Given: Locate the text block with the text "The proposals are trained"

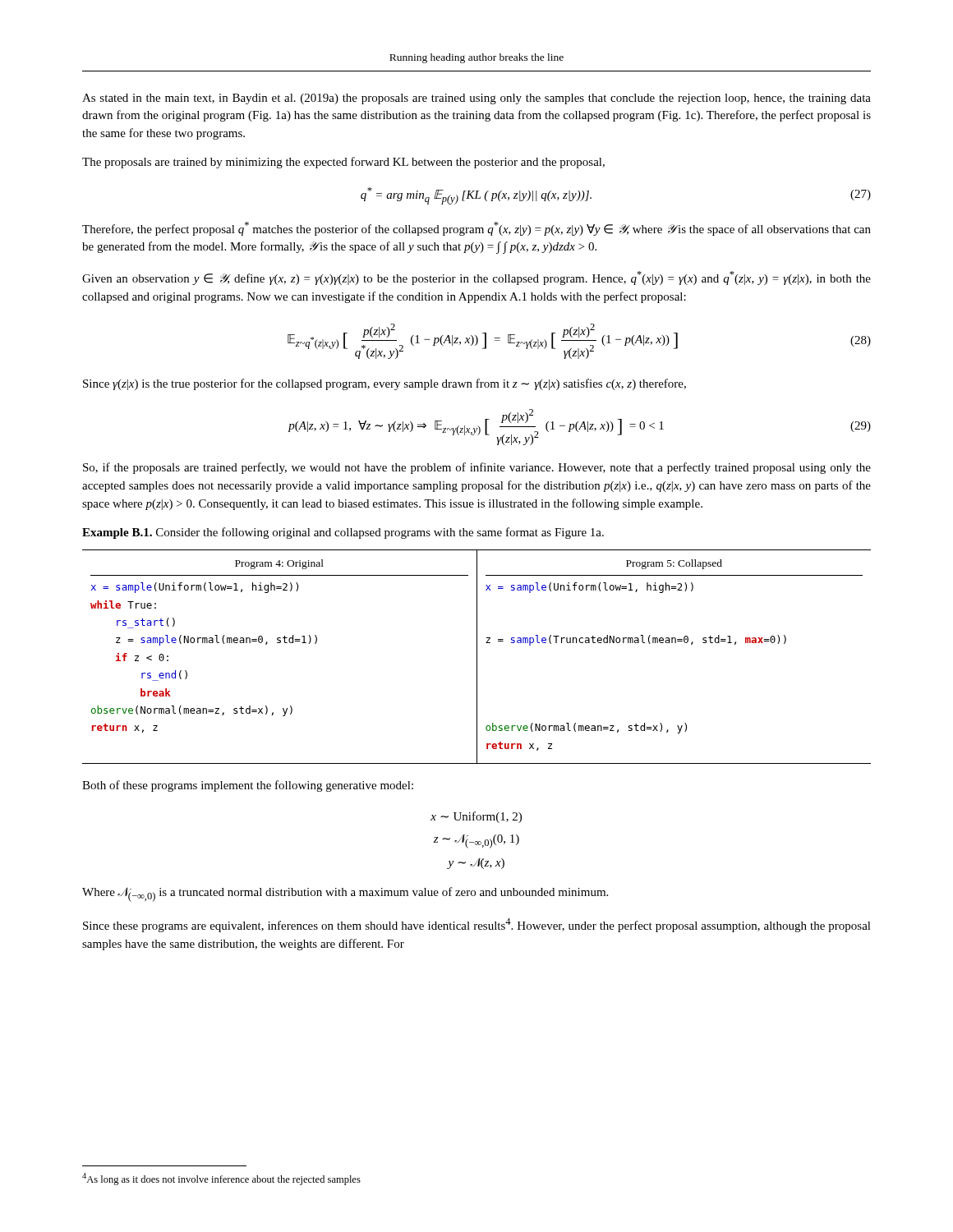Looking at the screenshot, I should coord(344,162).
